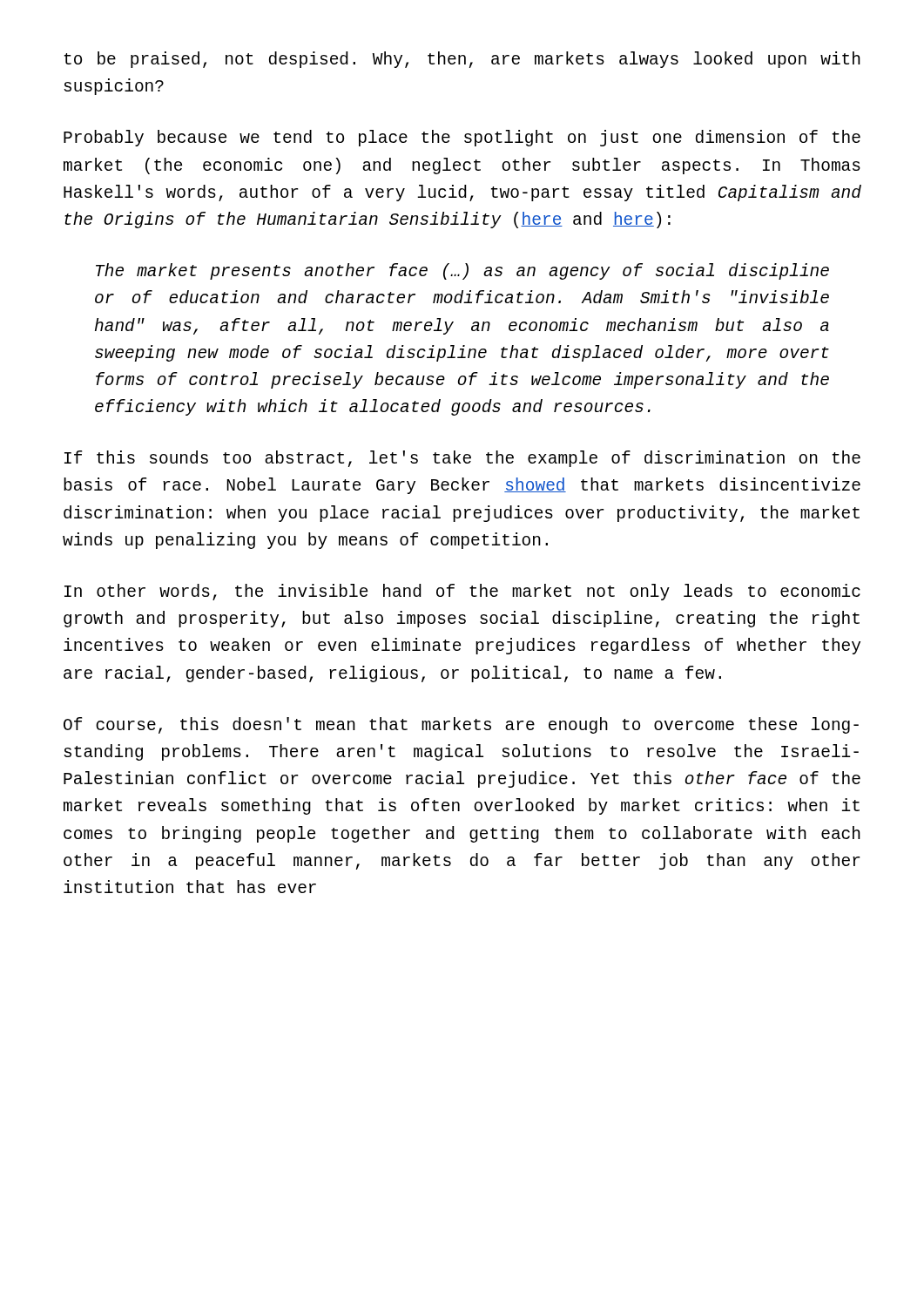Viewport: 924px width, 1307px height.
Task: Click the passage that begins "Of course, this doesn't mean that"
Action: click(462, 807)
